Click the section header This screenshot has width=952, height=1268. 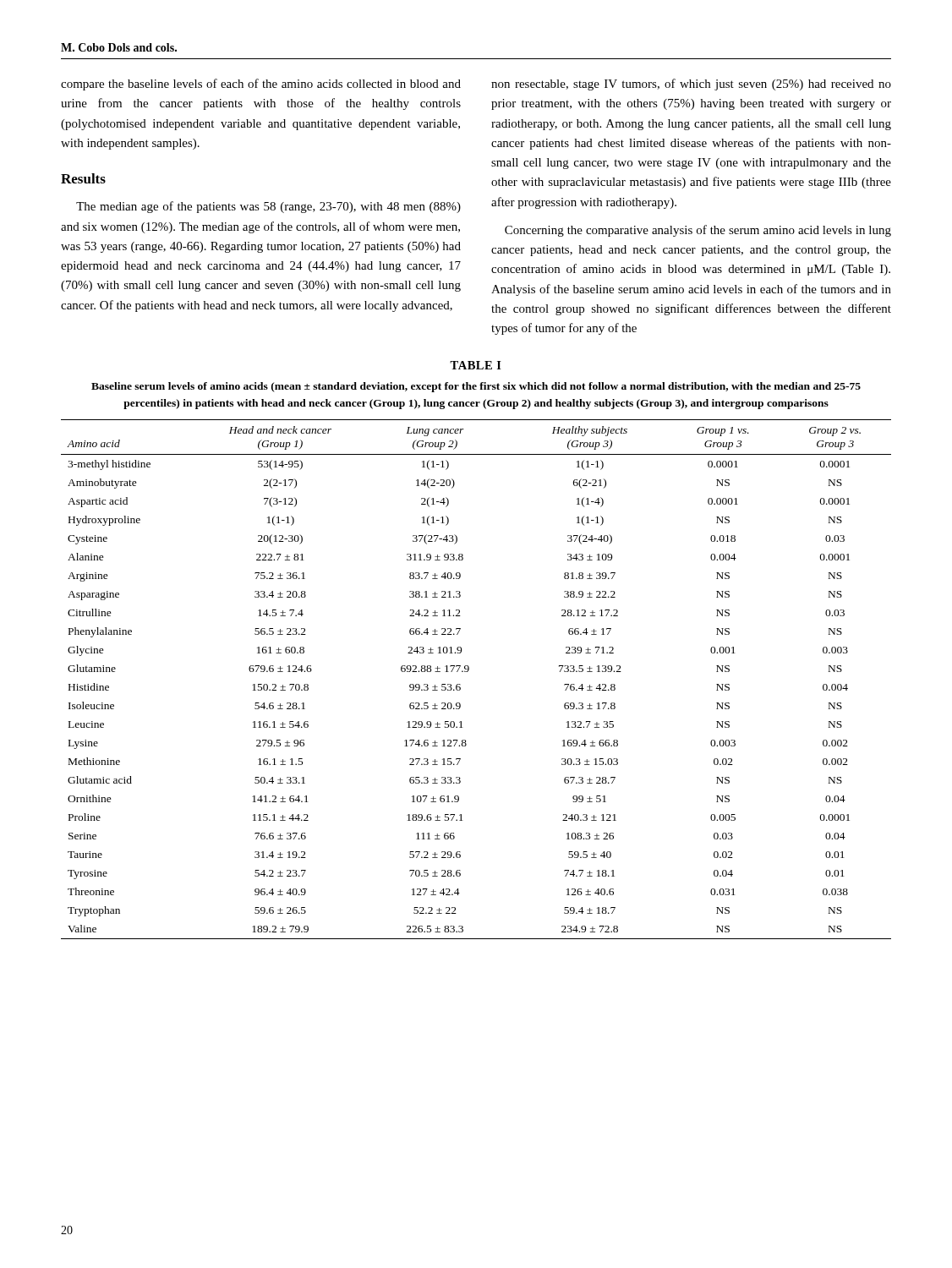click(83, 179)
